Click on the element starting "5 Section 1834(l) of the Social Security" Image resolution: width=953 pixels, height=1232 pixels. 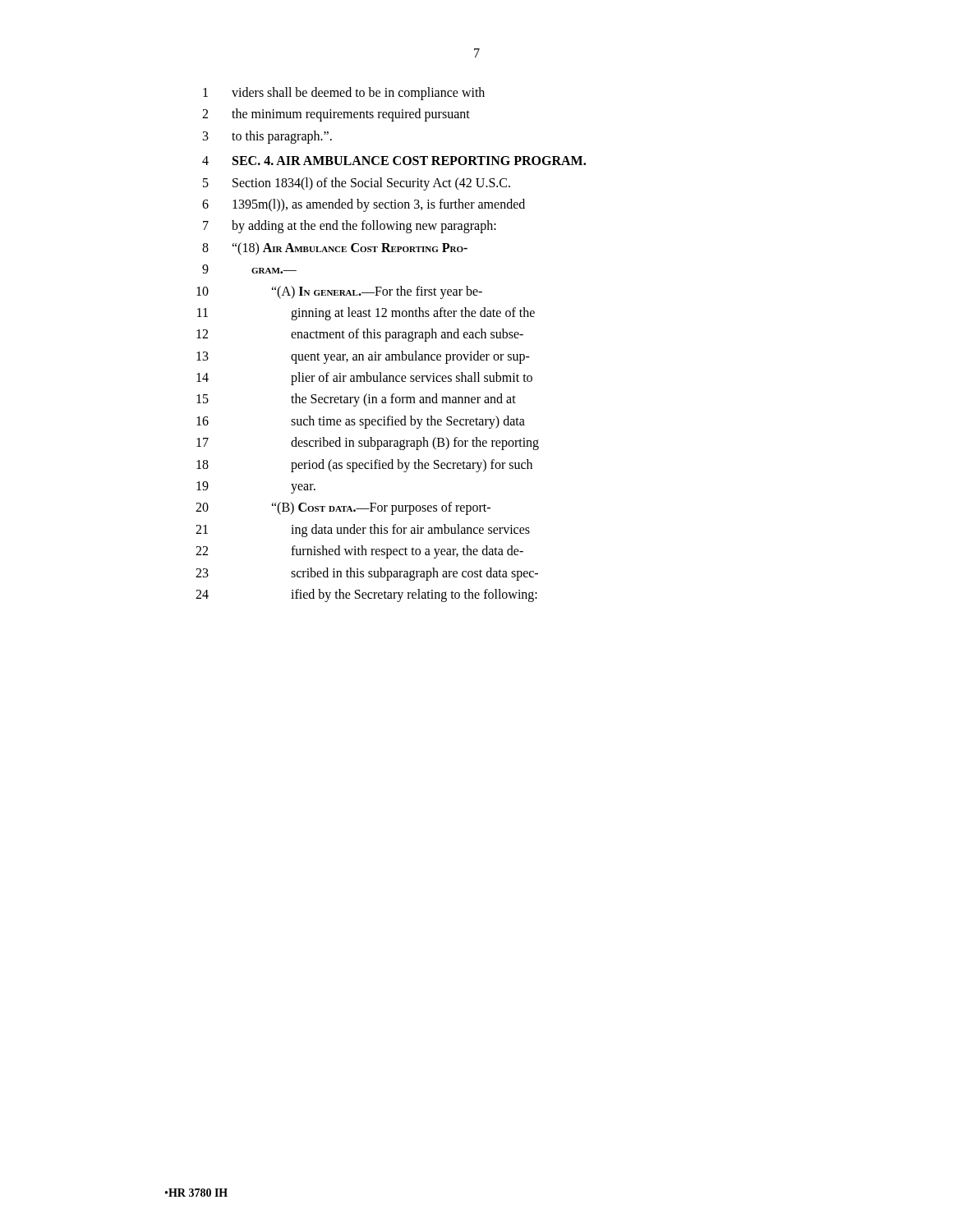505,183
